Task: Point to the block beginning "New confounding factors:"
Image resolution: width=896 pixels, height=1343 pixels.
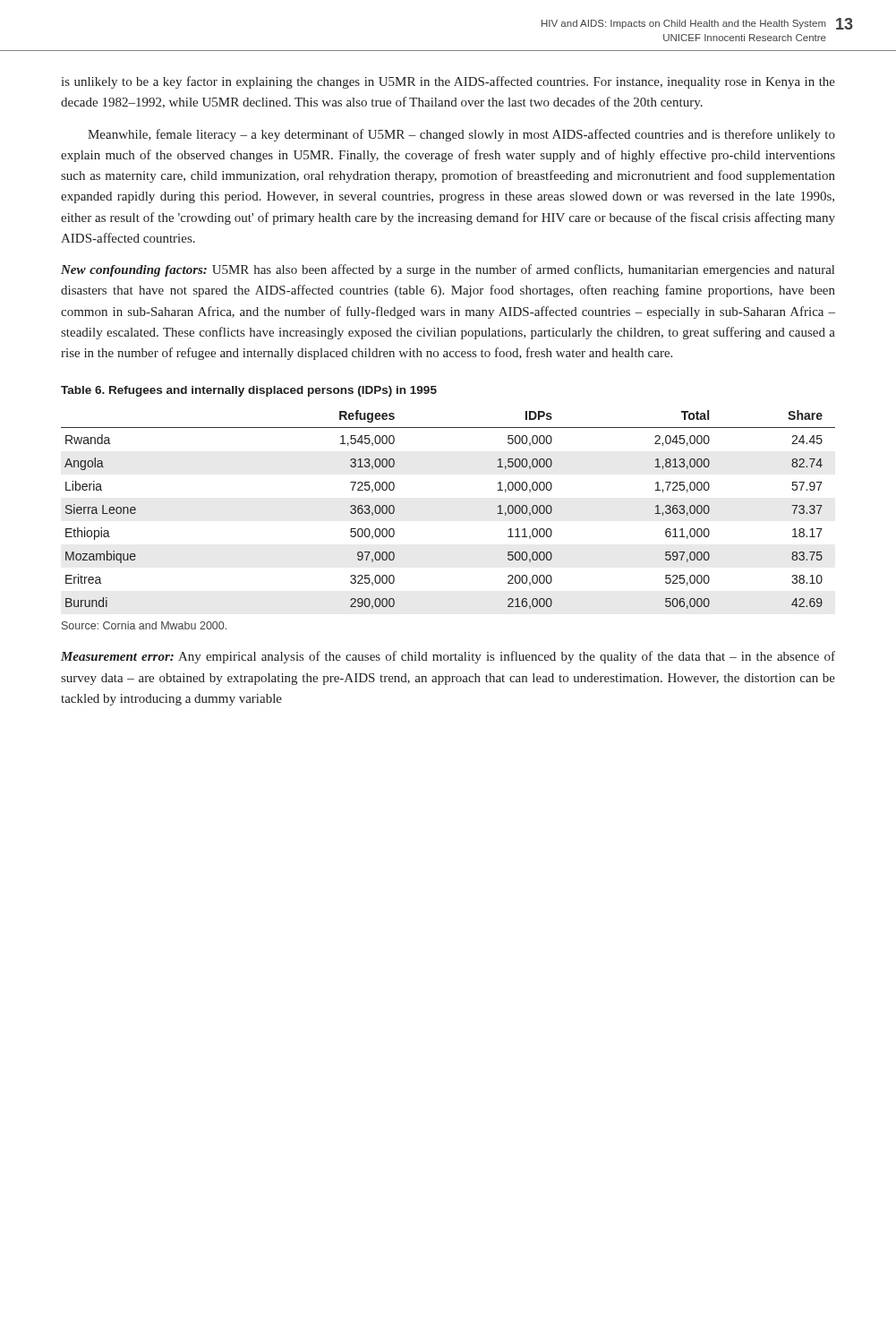Action: [448, 312]
